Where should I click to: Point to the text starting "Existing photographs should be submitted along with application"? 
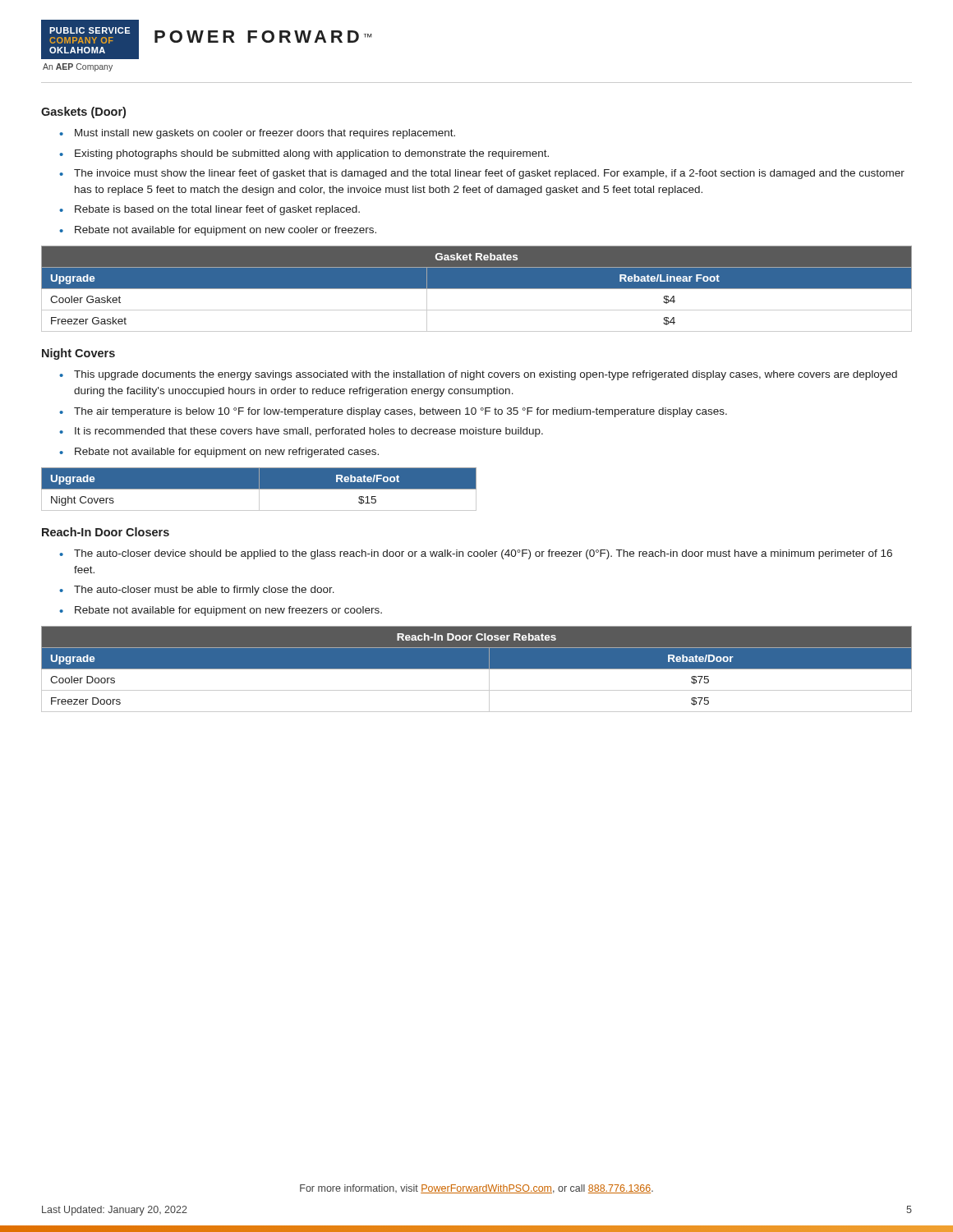coord(312,153)
